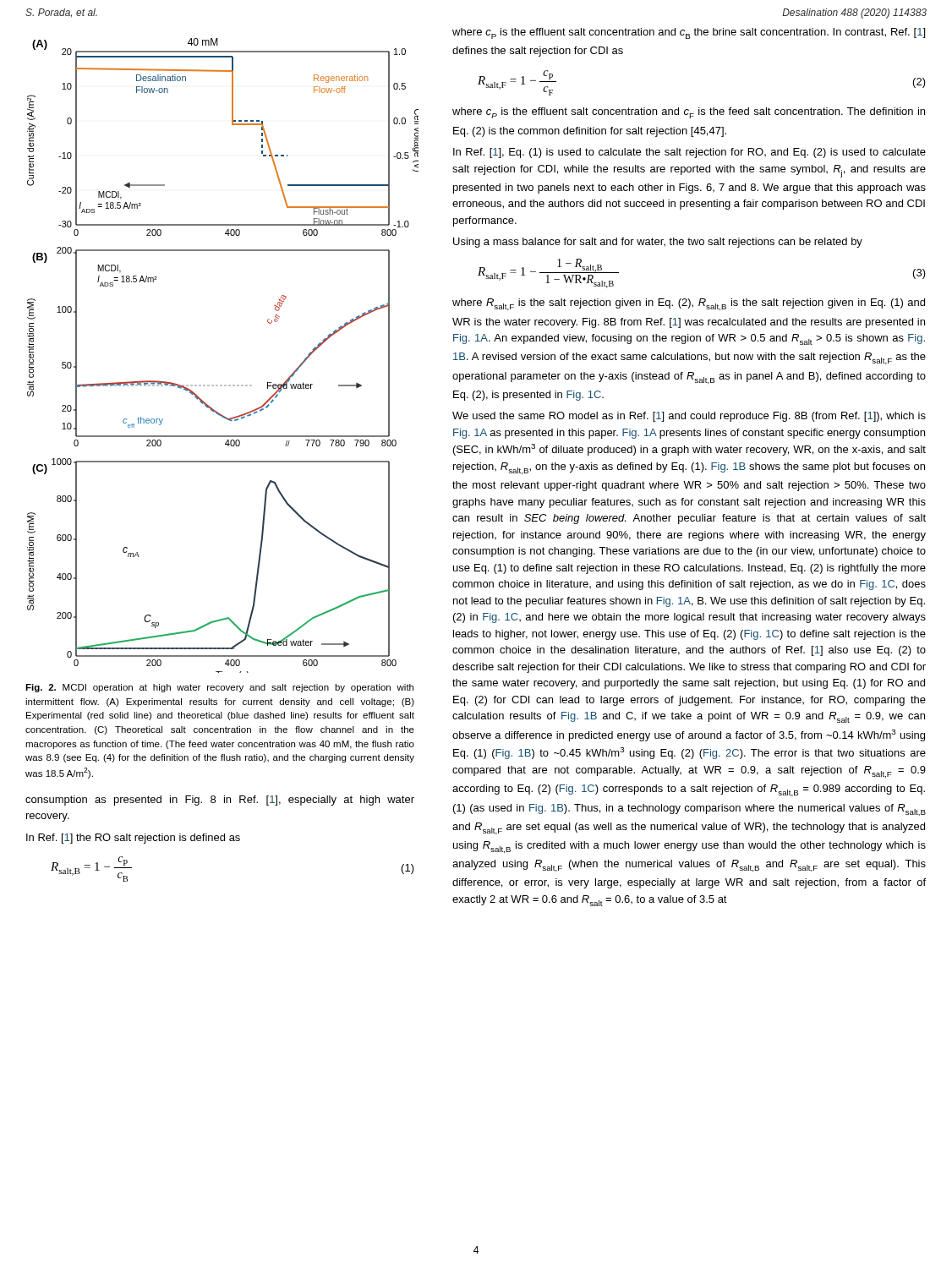
Task: Find the text block that says "consumption as presented in Fig. 8 in Ref."
Action: click(x=220, y=807)
